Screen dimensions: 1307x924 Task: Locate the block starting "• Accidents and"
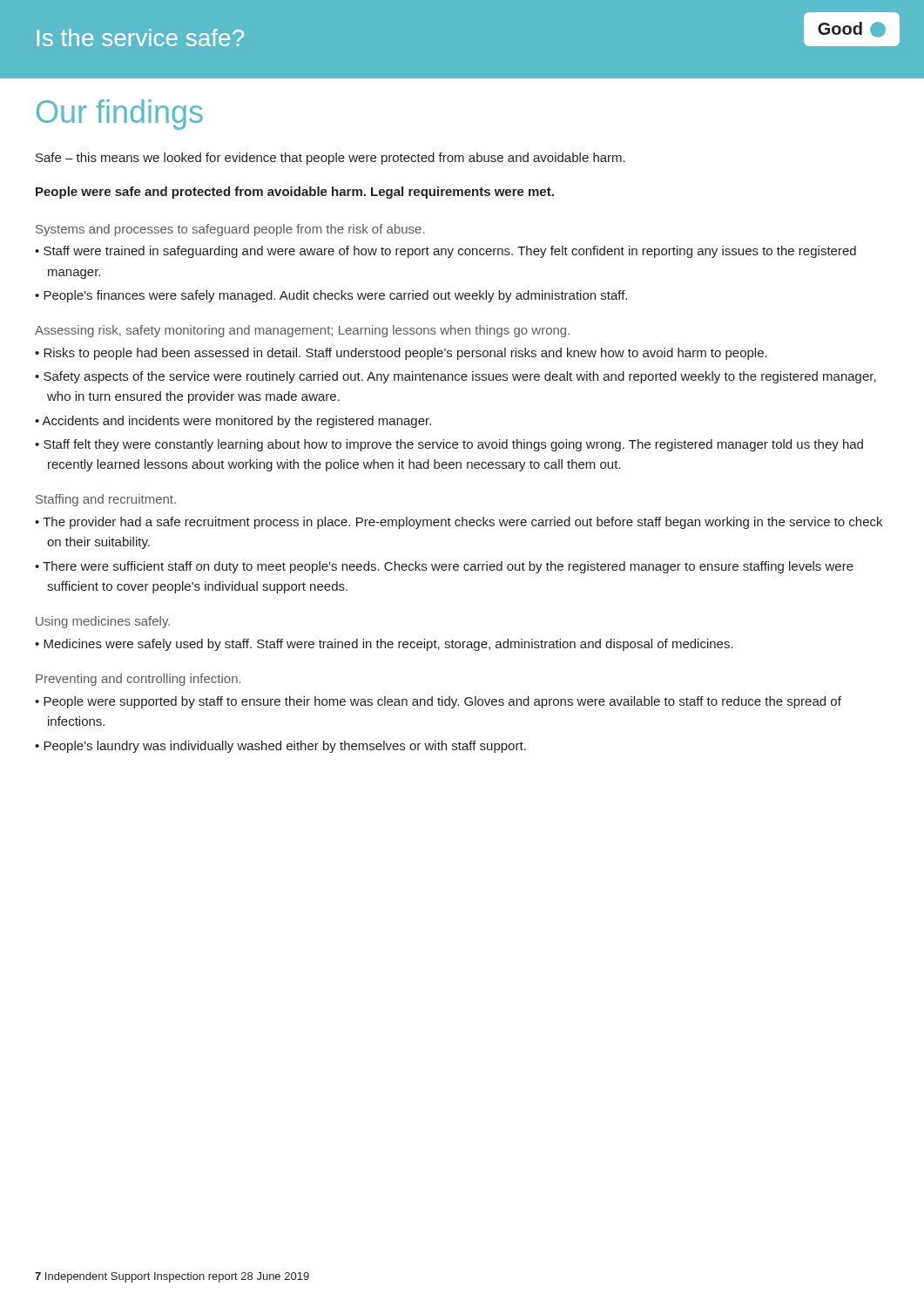pyautogui.click(x=234, y=420)
